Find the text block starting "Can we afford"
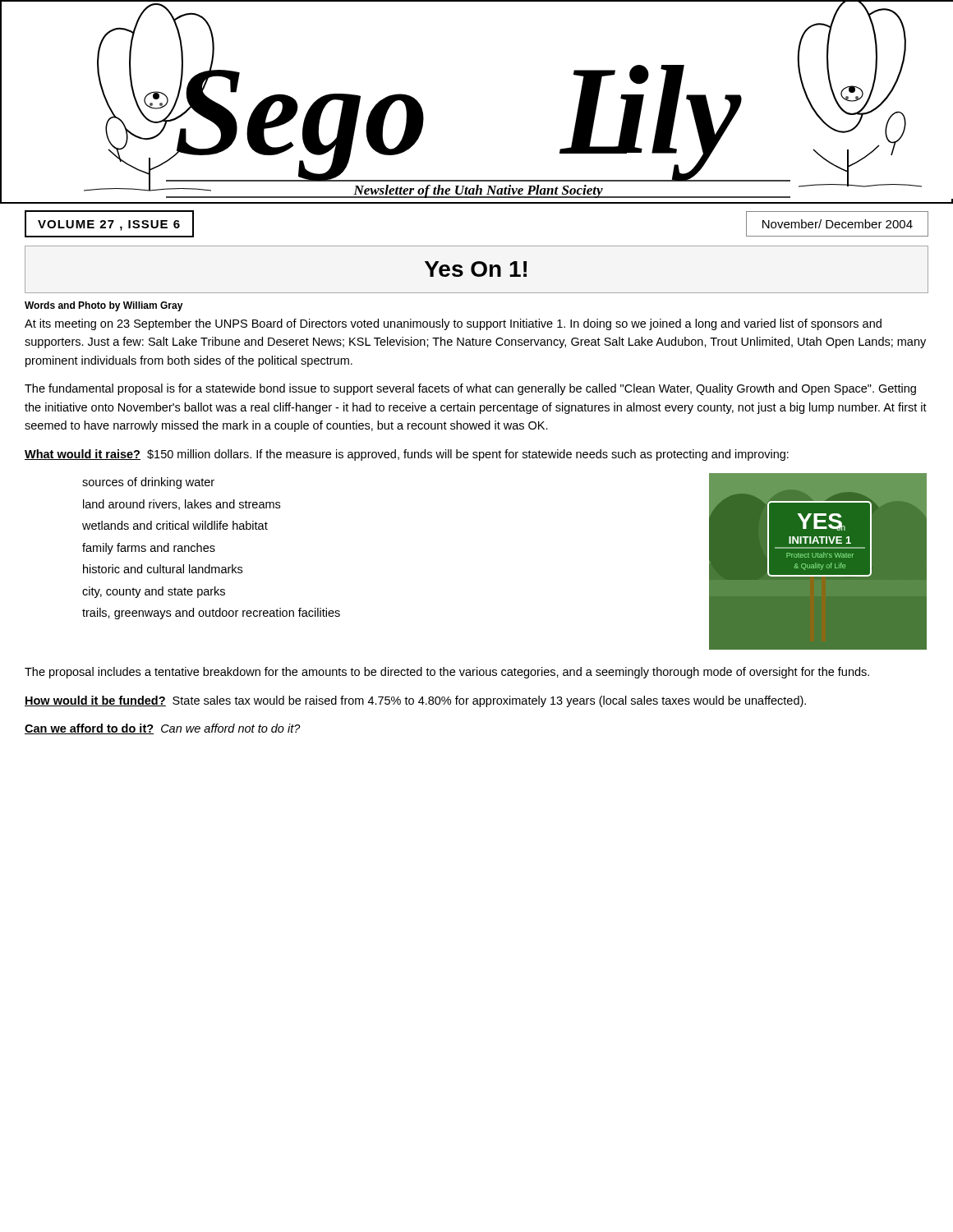Viewport: 953px width, 1232px height. tap(163, 729)
